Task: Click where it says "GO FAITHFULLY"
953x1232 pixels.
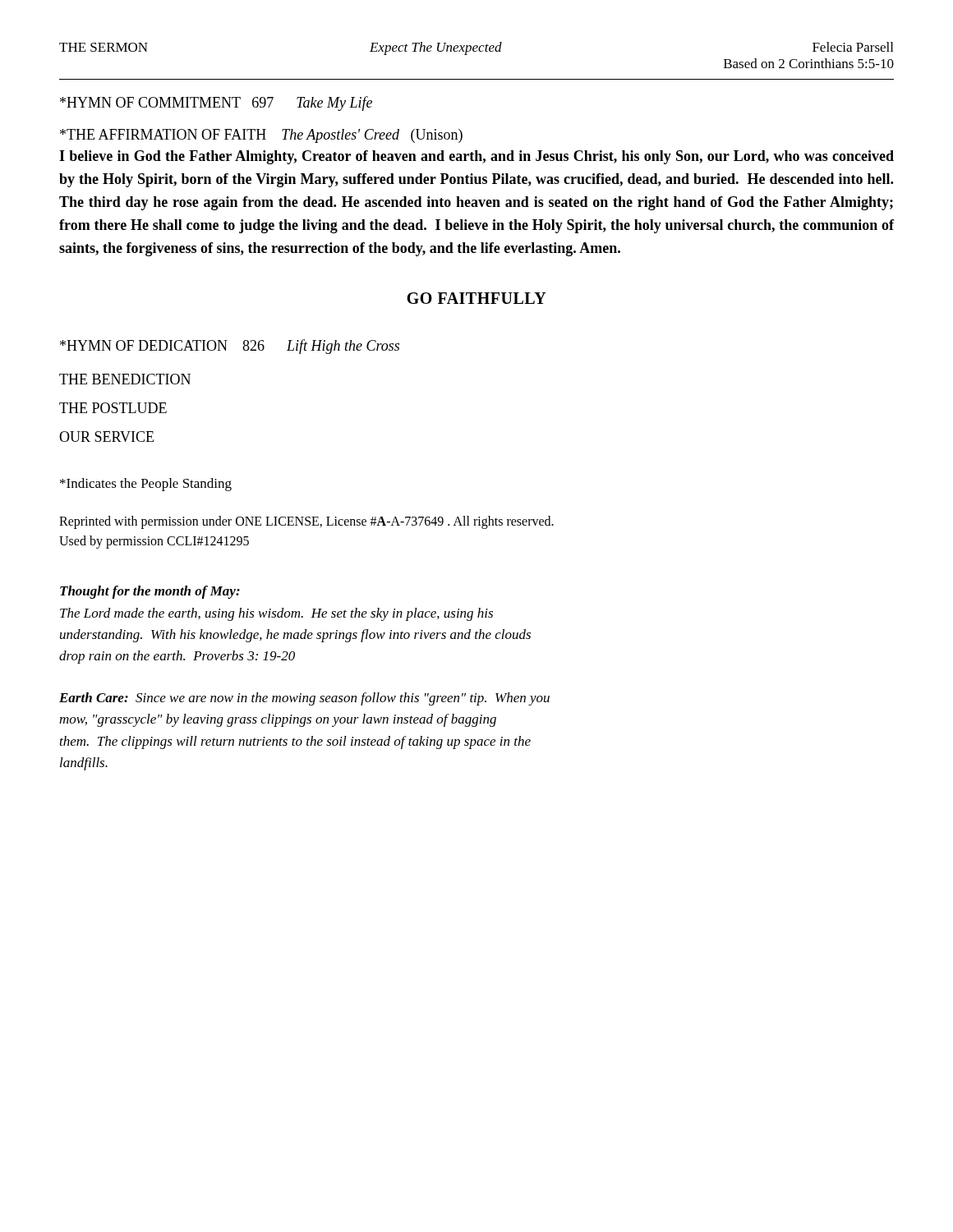Action: 476,299
